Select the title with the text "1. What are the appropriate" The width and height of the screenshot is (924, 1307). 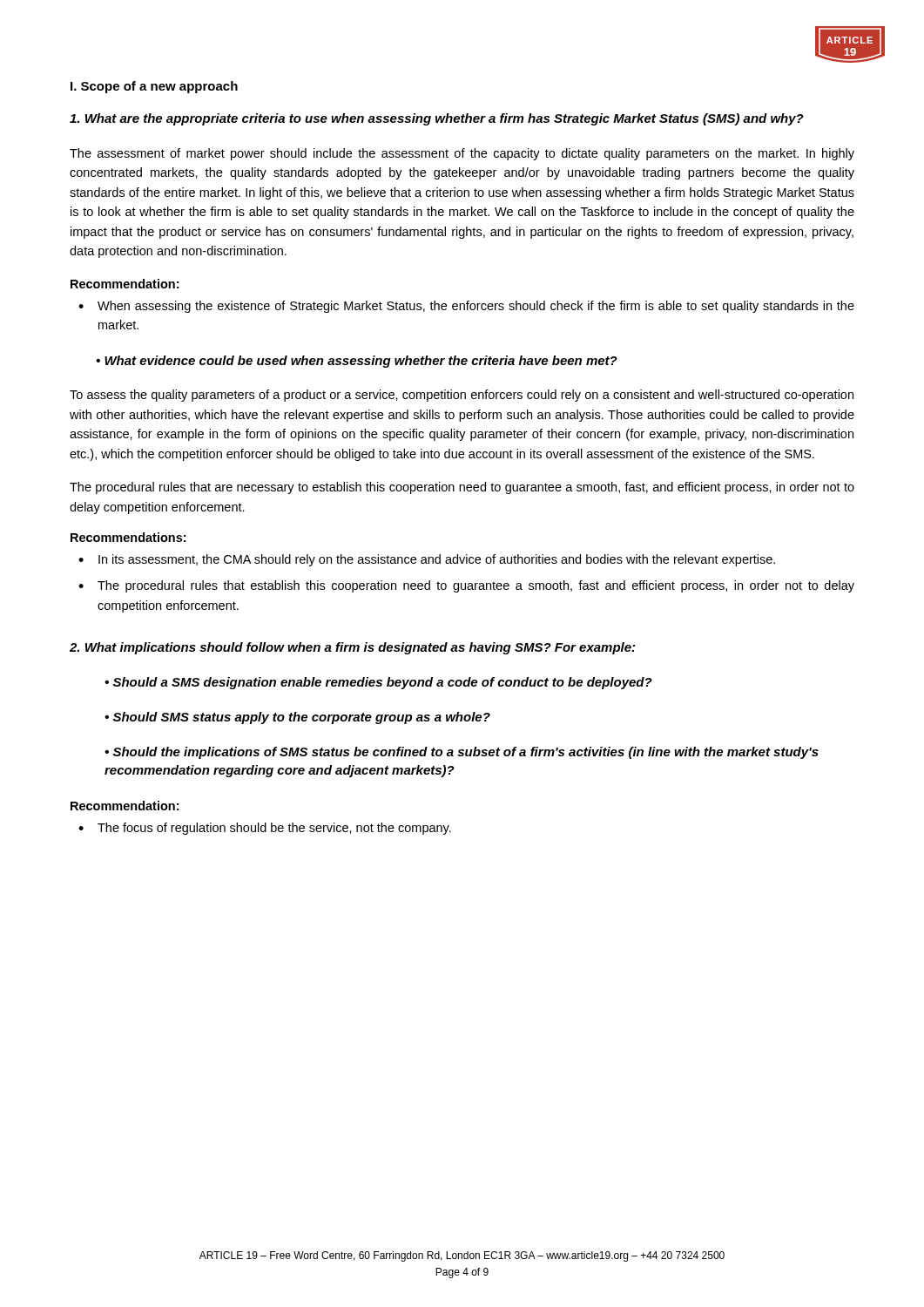pos(437,118)
